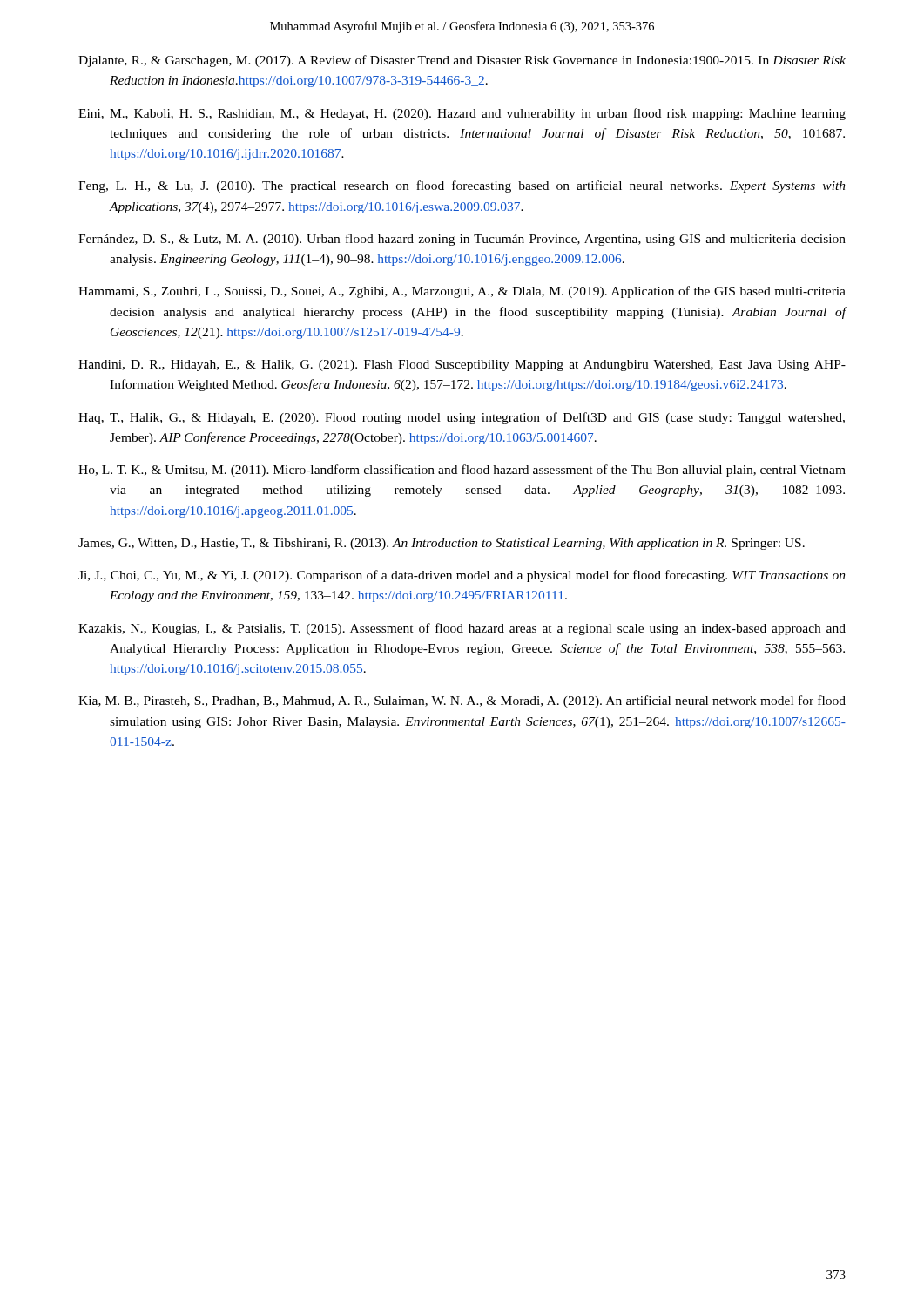Click the passage that begins "Handini, D. R., Hidayah, E., &"
924x1307 pixels.
coord(462,374)
